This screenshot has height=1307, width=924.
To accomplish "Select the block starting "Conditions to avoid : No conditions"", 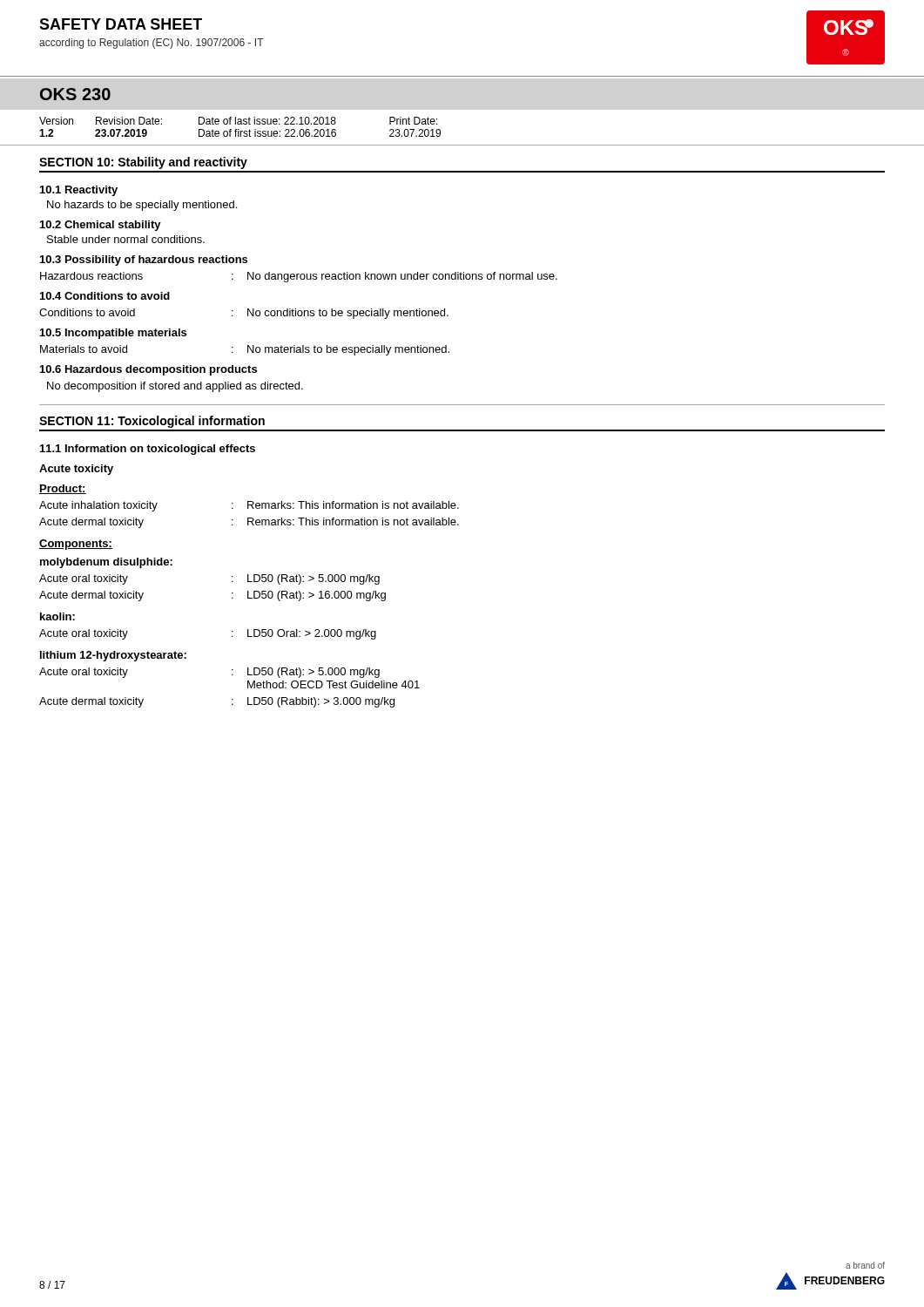I will point(244,312).
